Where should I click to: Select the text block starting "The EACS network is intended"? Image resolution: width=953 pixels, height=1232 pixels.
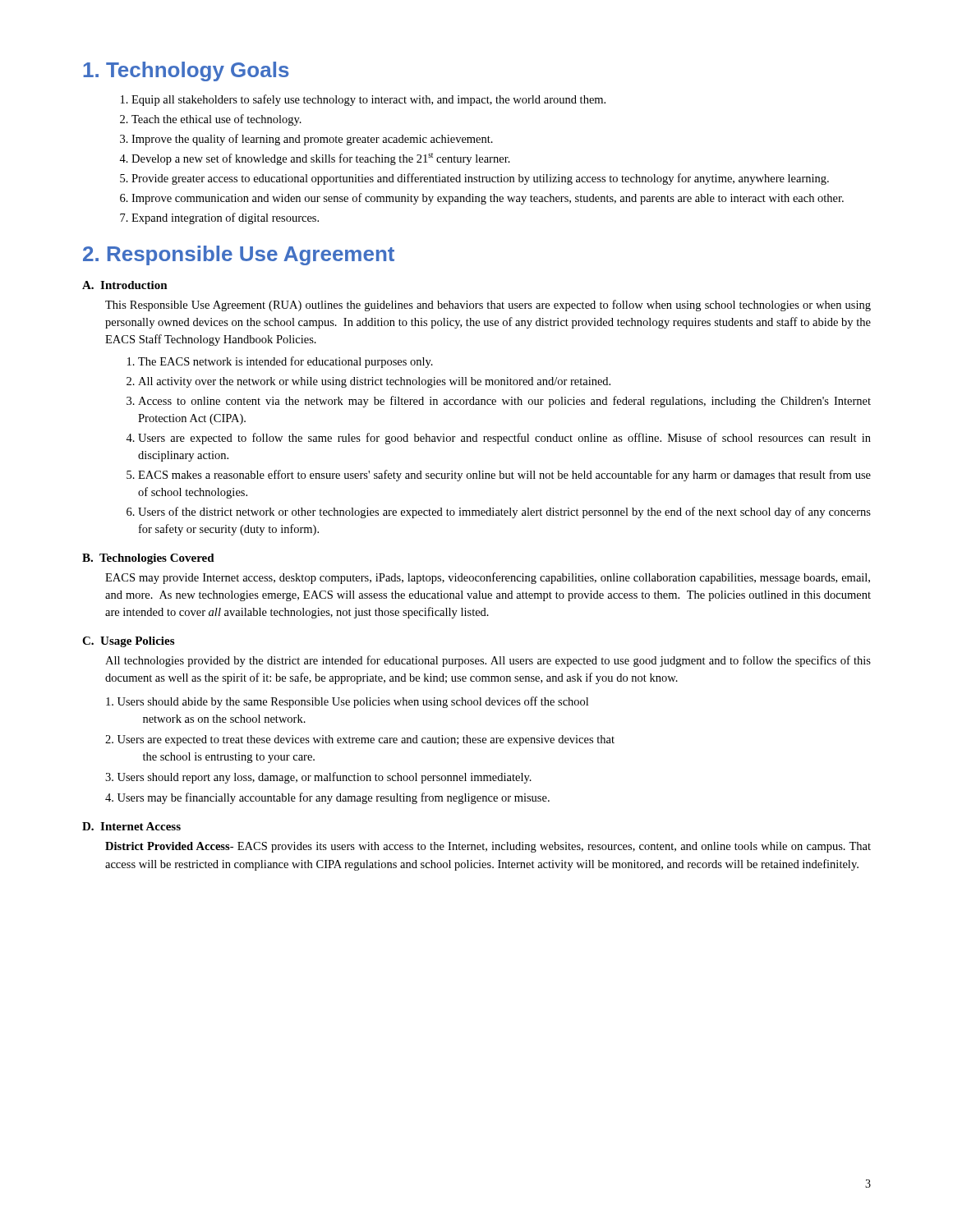coord(504,446)
